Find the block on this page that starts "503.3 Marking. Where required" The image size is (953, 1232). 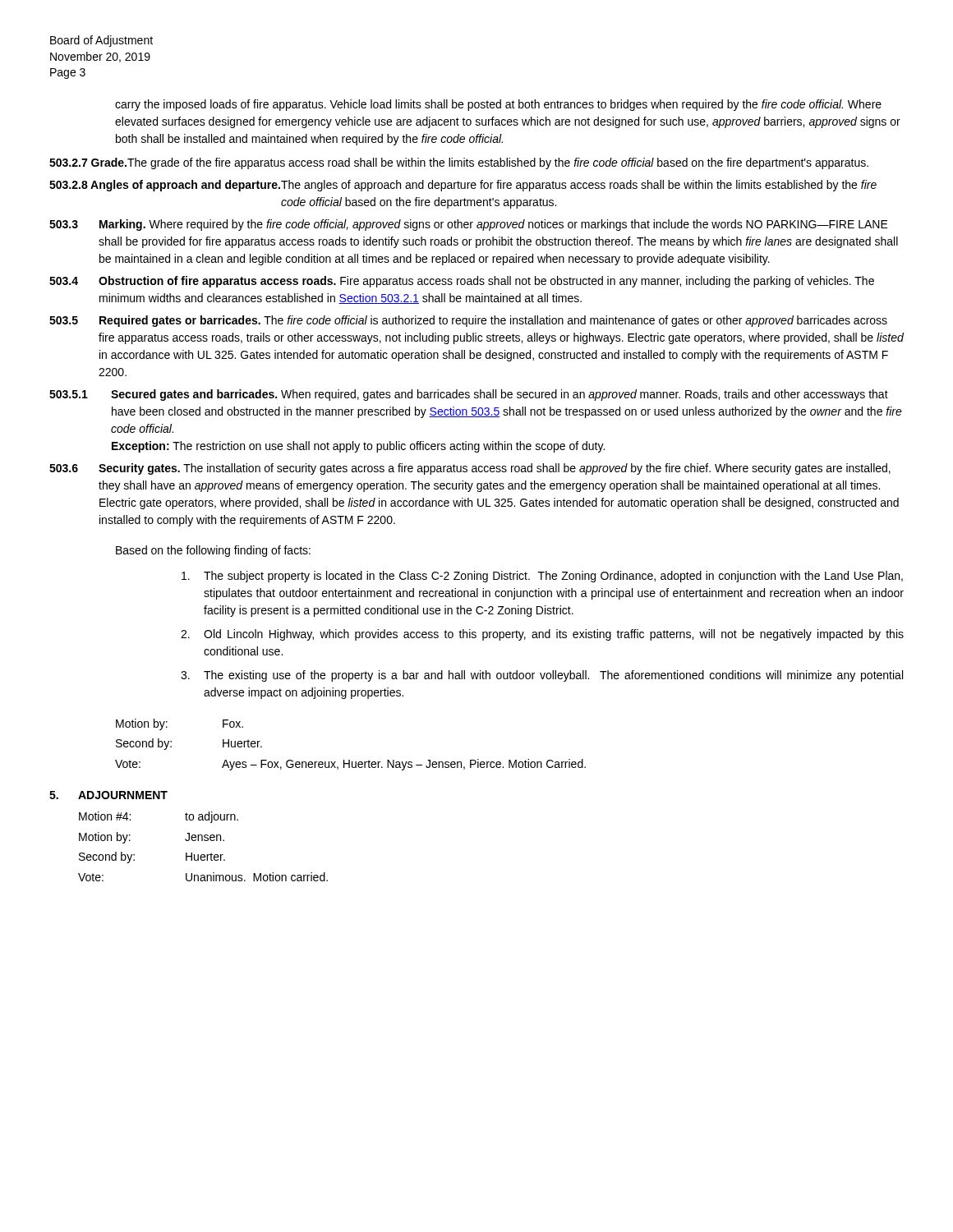[x=476, y=242]
